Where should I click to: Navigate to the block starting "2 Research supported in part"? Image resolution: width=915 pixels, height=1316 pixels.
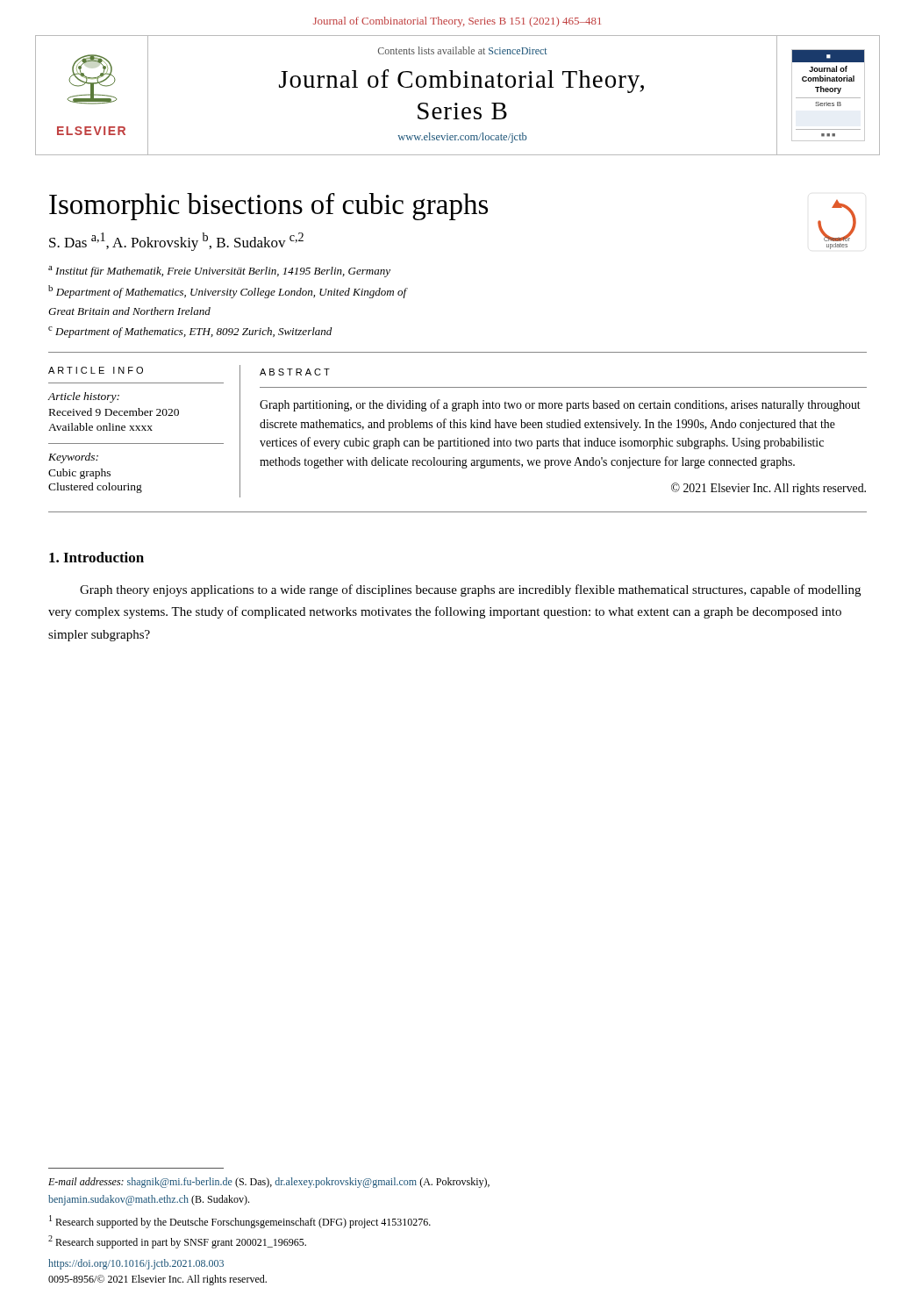coord(177,1241)
